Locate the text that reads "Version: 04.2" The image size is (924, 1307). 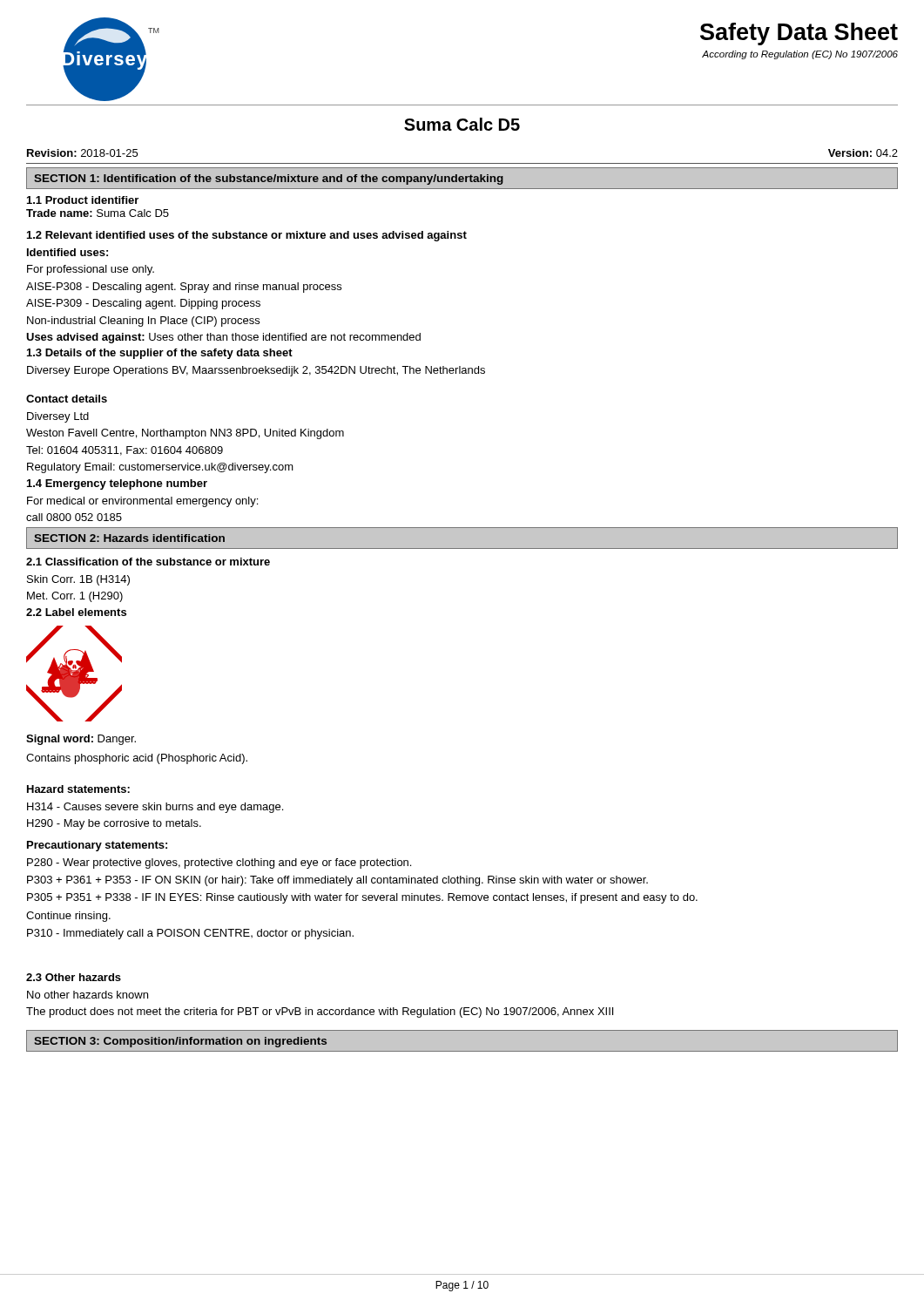tap(863, 153)
